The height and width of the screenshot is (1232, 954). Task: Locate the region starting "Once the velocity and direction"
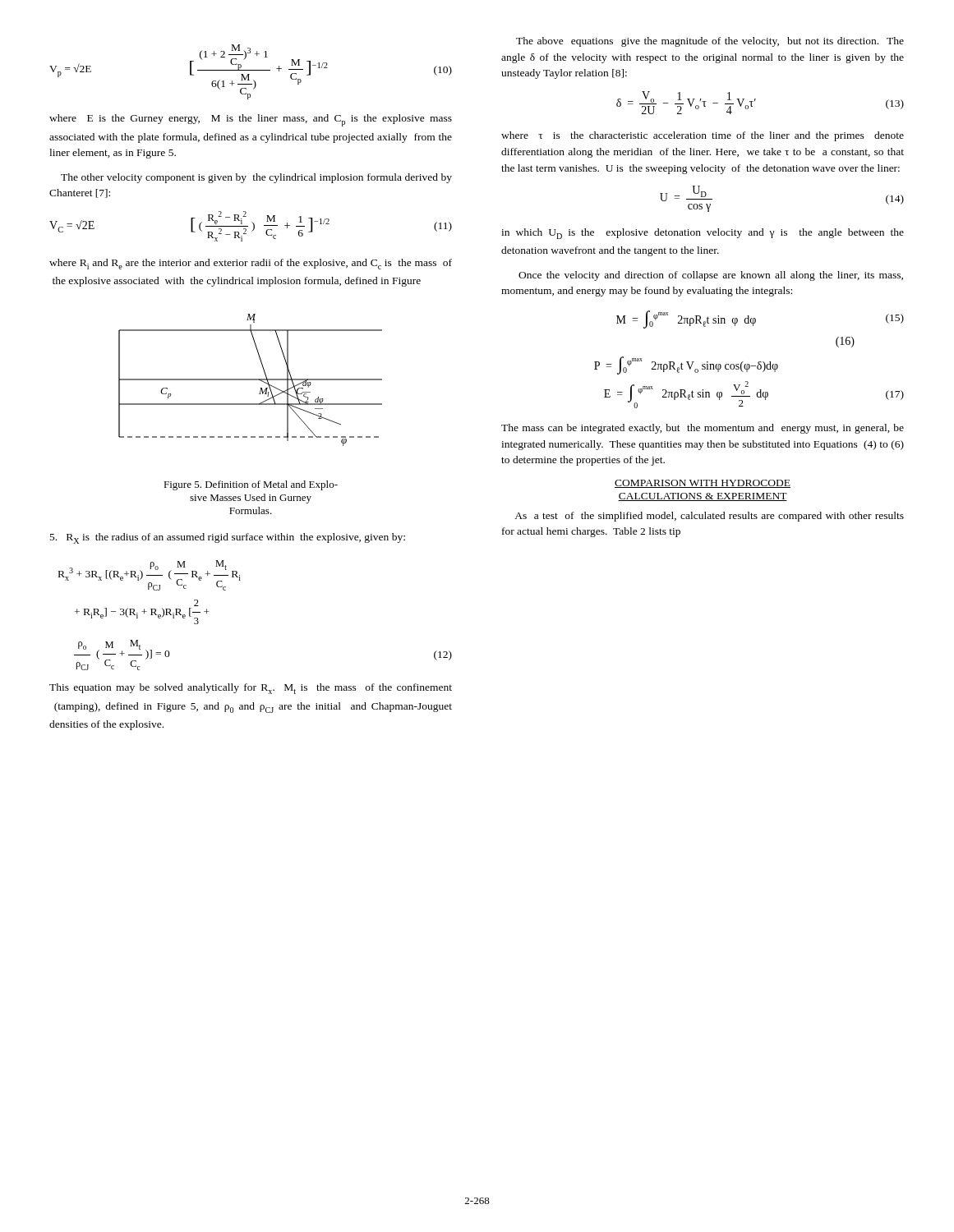tap(703, 283)
